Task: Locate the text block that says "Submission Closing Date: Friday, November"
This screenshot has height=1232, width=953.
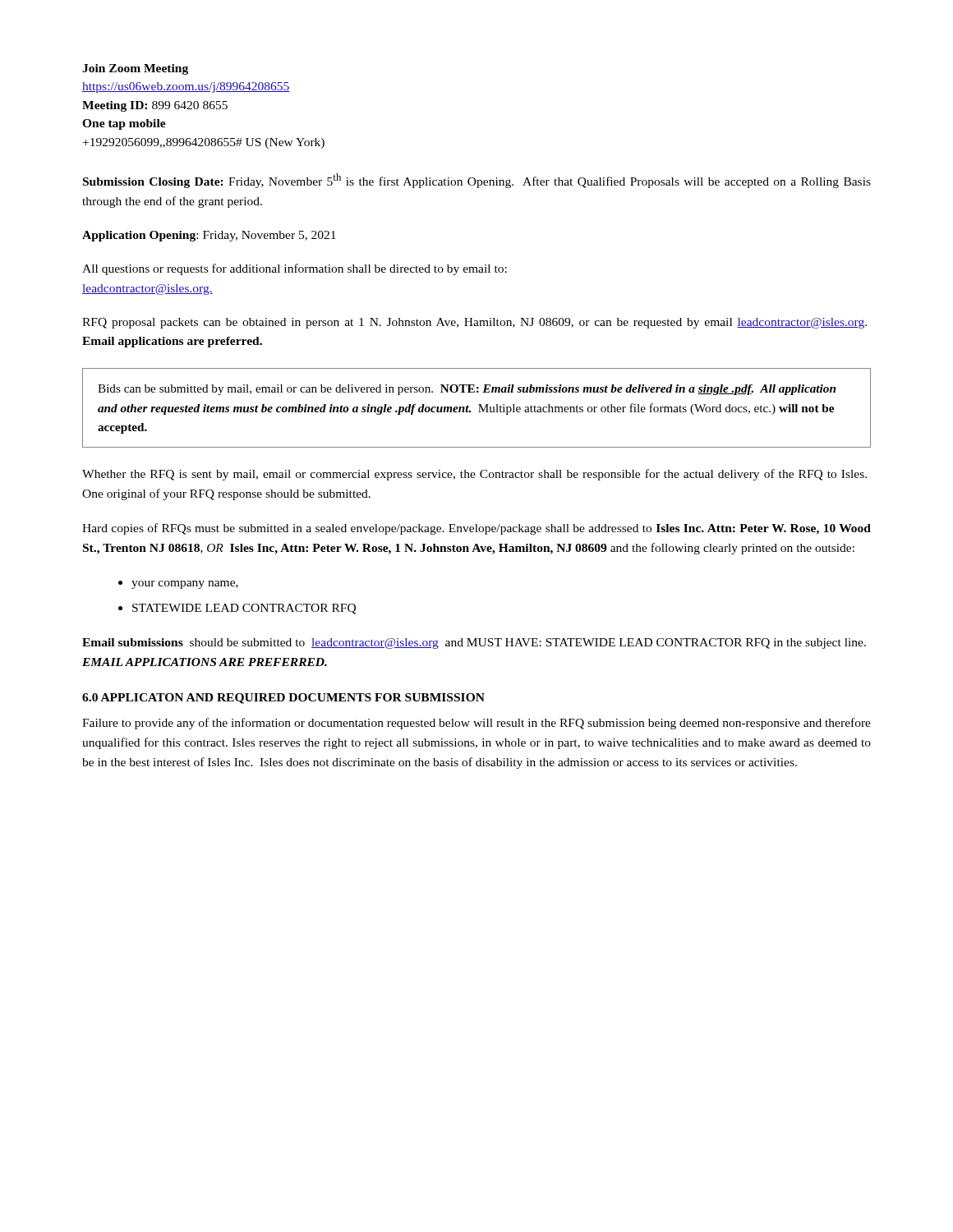Action: [476, 189]
